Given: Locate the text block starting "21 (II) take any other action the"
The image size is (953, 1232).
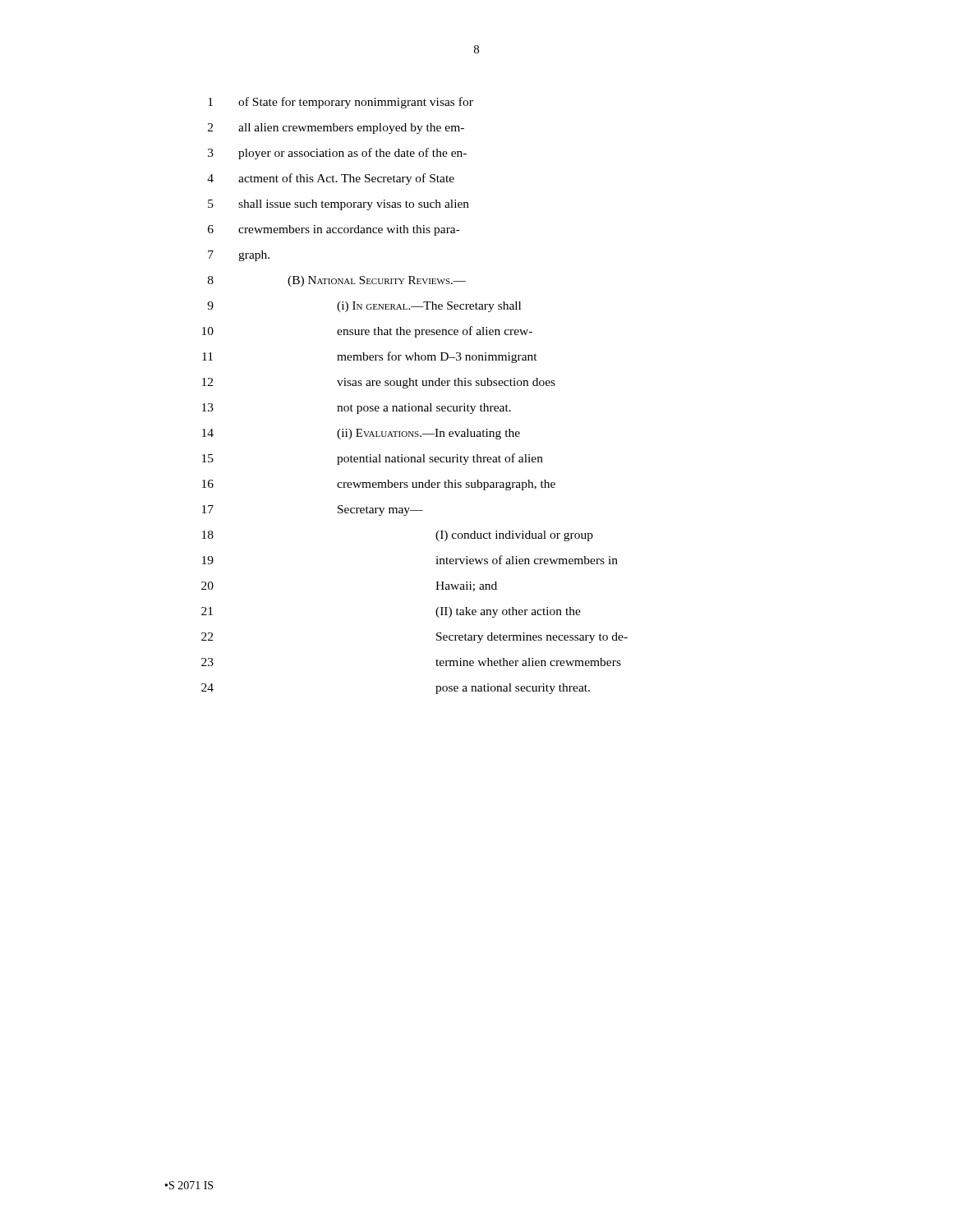Looking at the screenshot, I should (x=476, y=611).
